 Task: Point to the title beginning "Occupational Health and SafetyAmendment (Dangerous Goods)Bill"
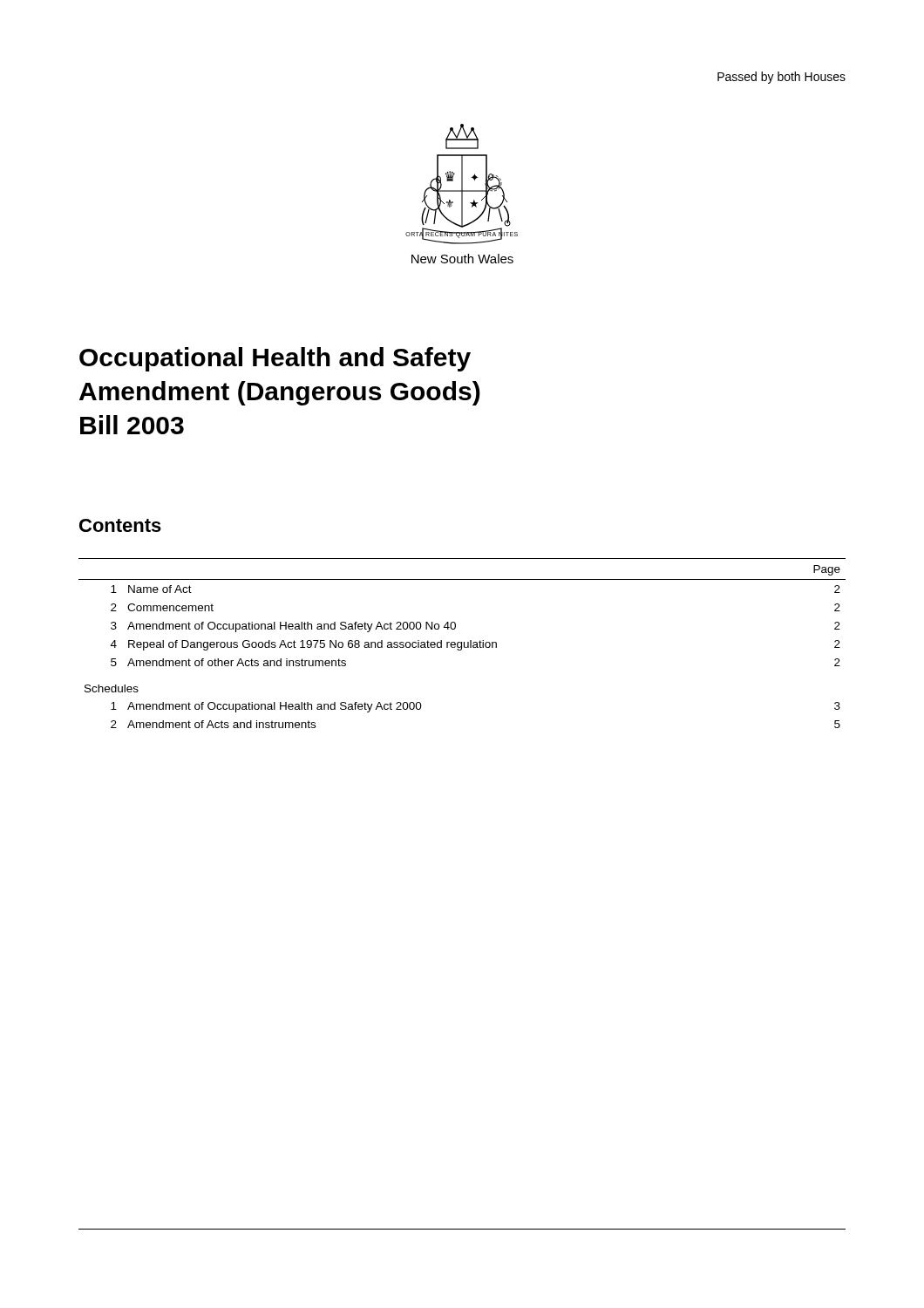pyautogui.click(x=384, y=391)
